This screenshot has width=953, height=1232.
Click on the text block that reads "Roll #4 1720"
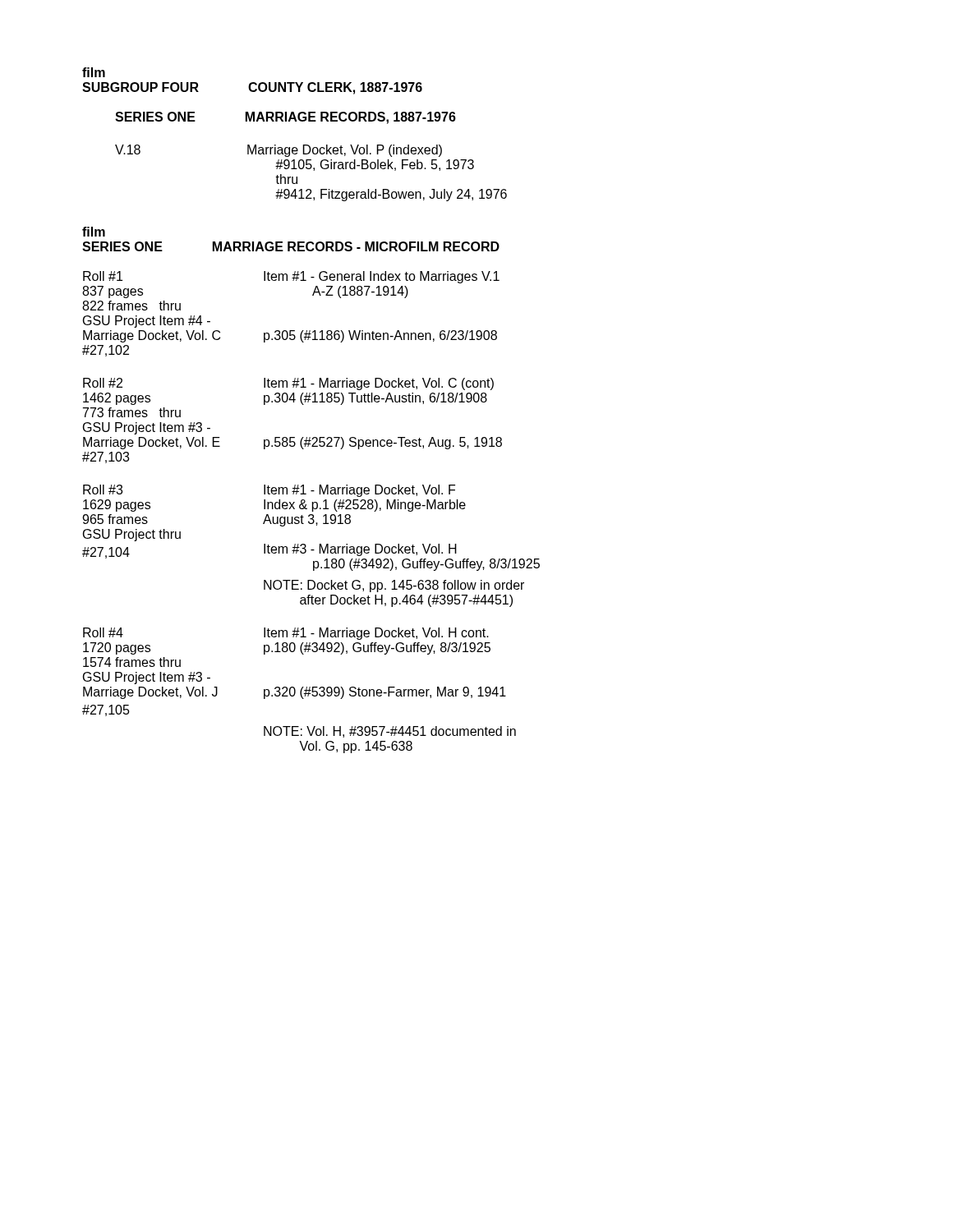coord(286,634)
